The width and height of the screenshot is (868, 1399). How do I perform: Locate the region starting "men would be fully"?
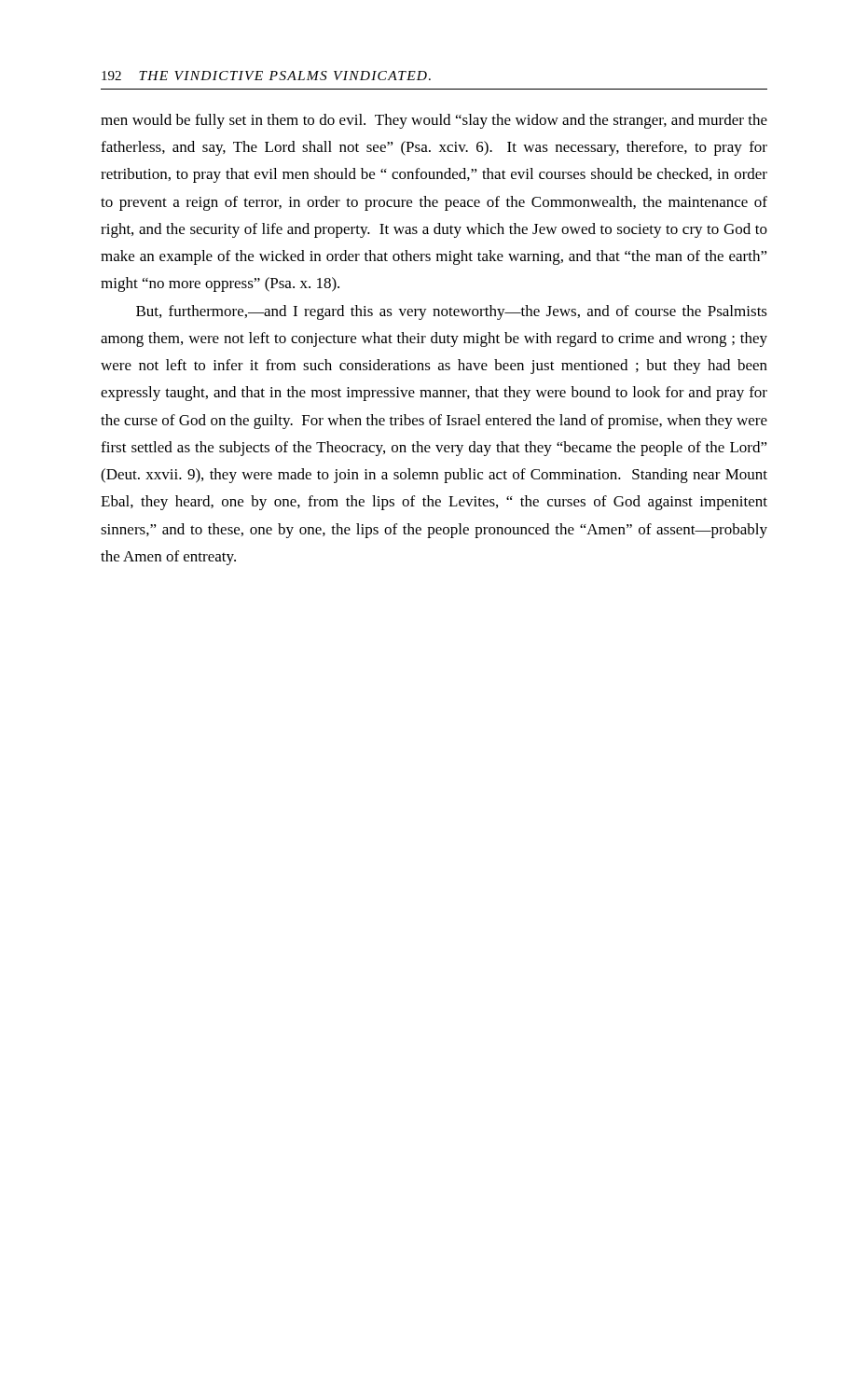tap(434, 202)
